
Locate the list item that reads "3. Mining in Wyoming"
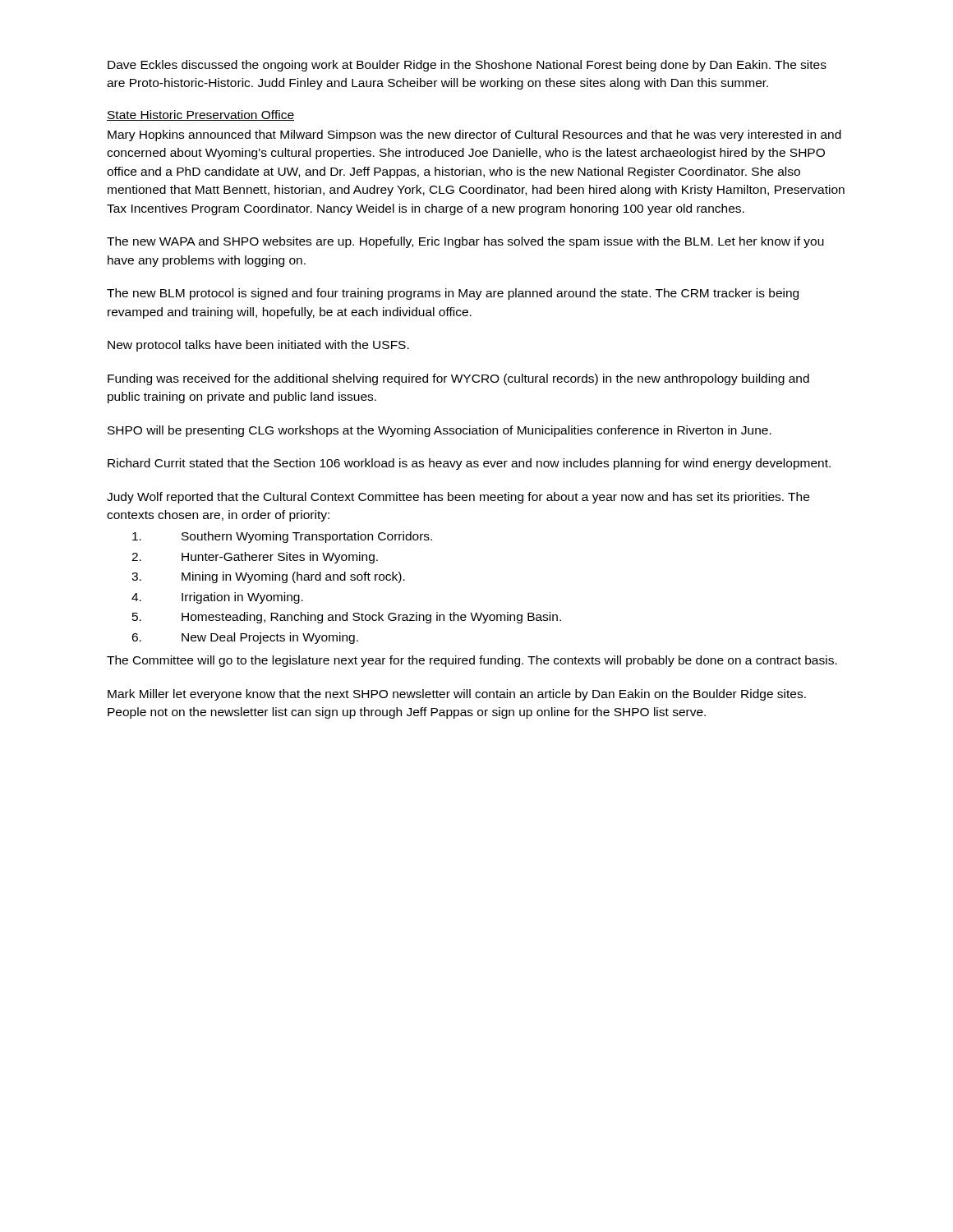tap(256, 577)
